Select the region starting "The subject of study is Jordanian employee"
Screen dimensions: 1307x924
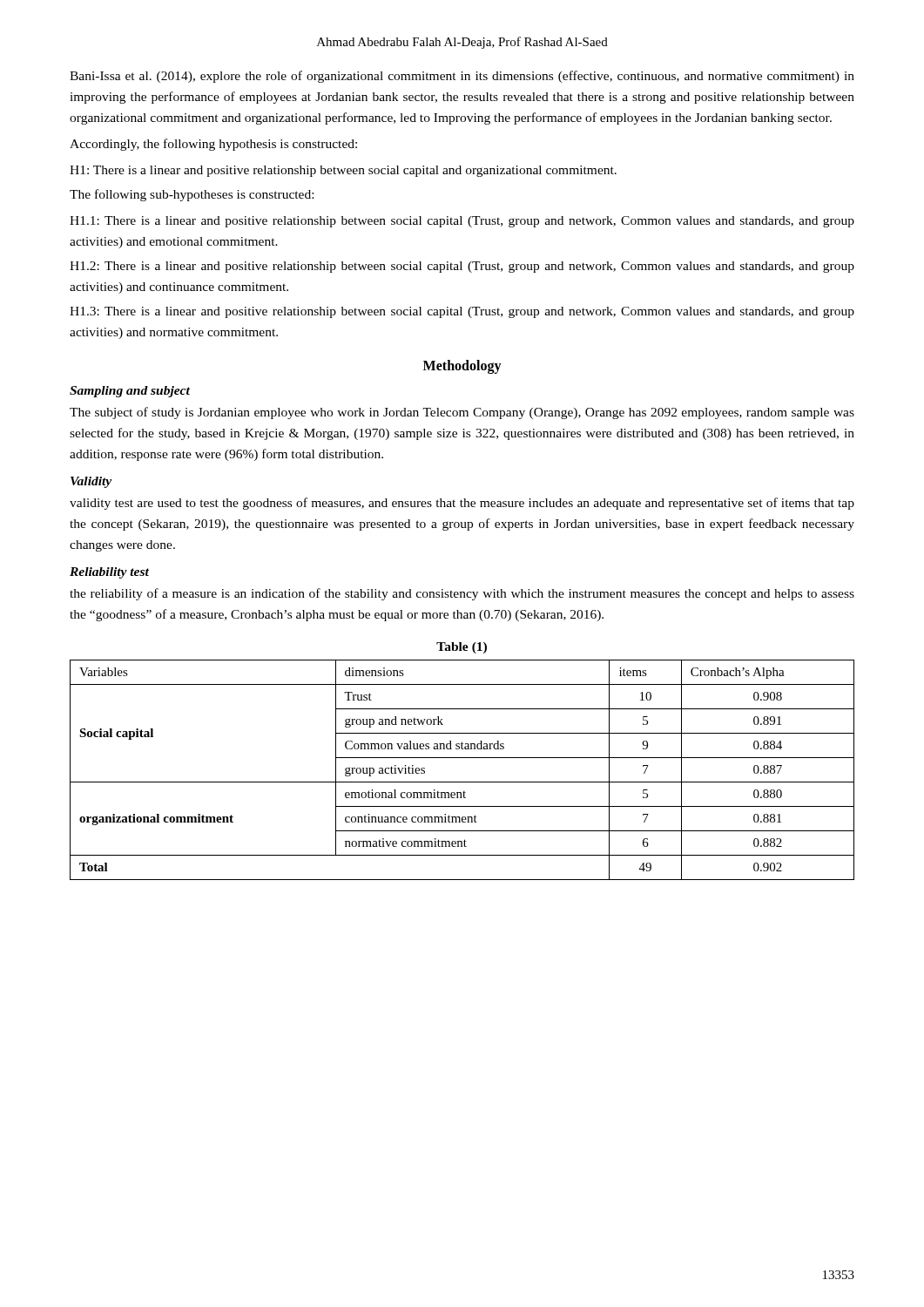(x=462, y=433)
